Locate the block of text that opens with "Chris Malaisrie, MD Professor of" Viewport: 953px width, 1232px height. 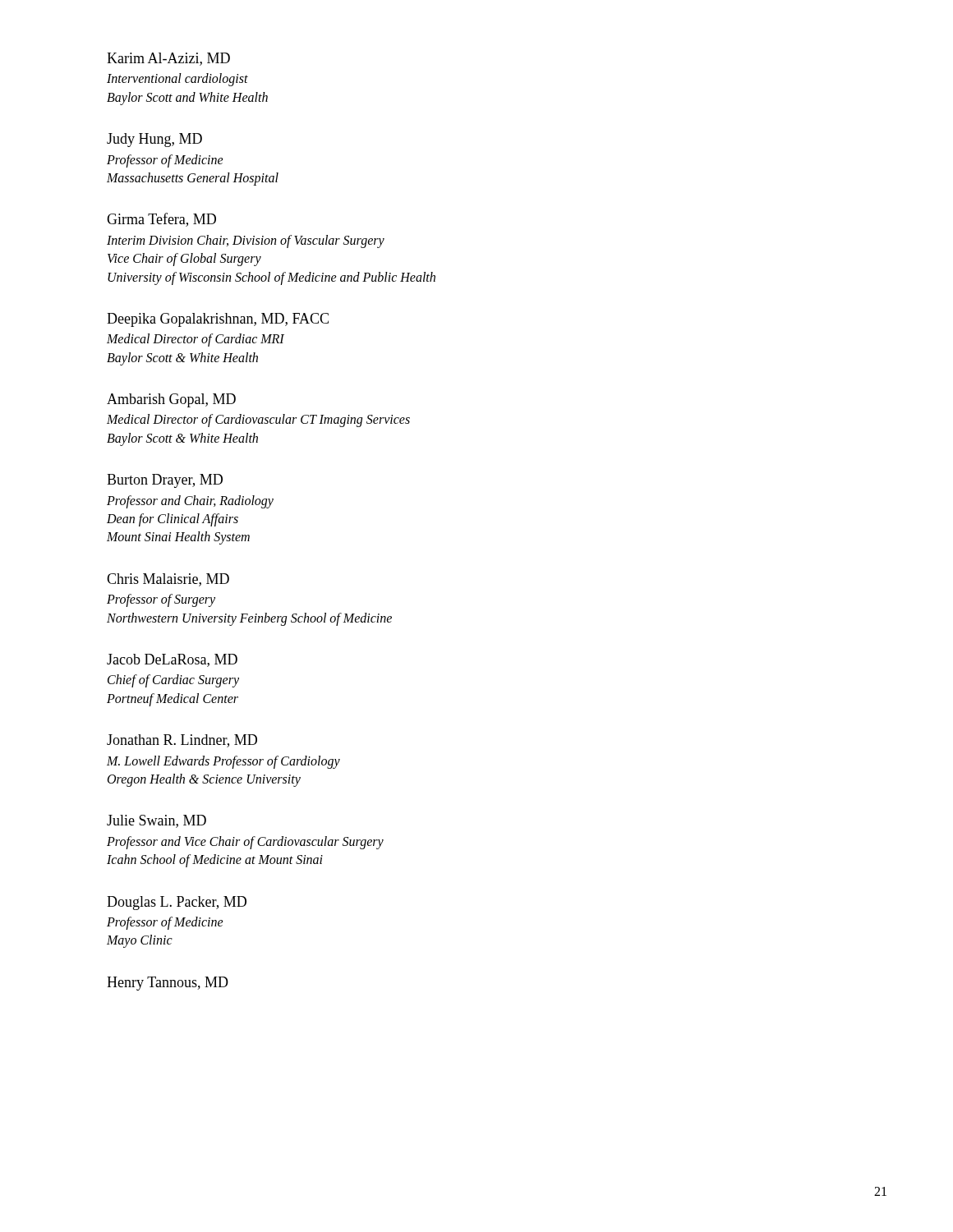click(168, 580)
